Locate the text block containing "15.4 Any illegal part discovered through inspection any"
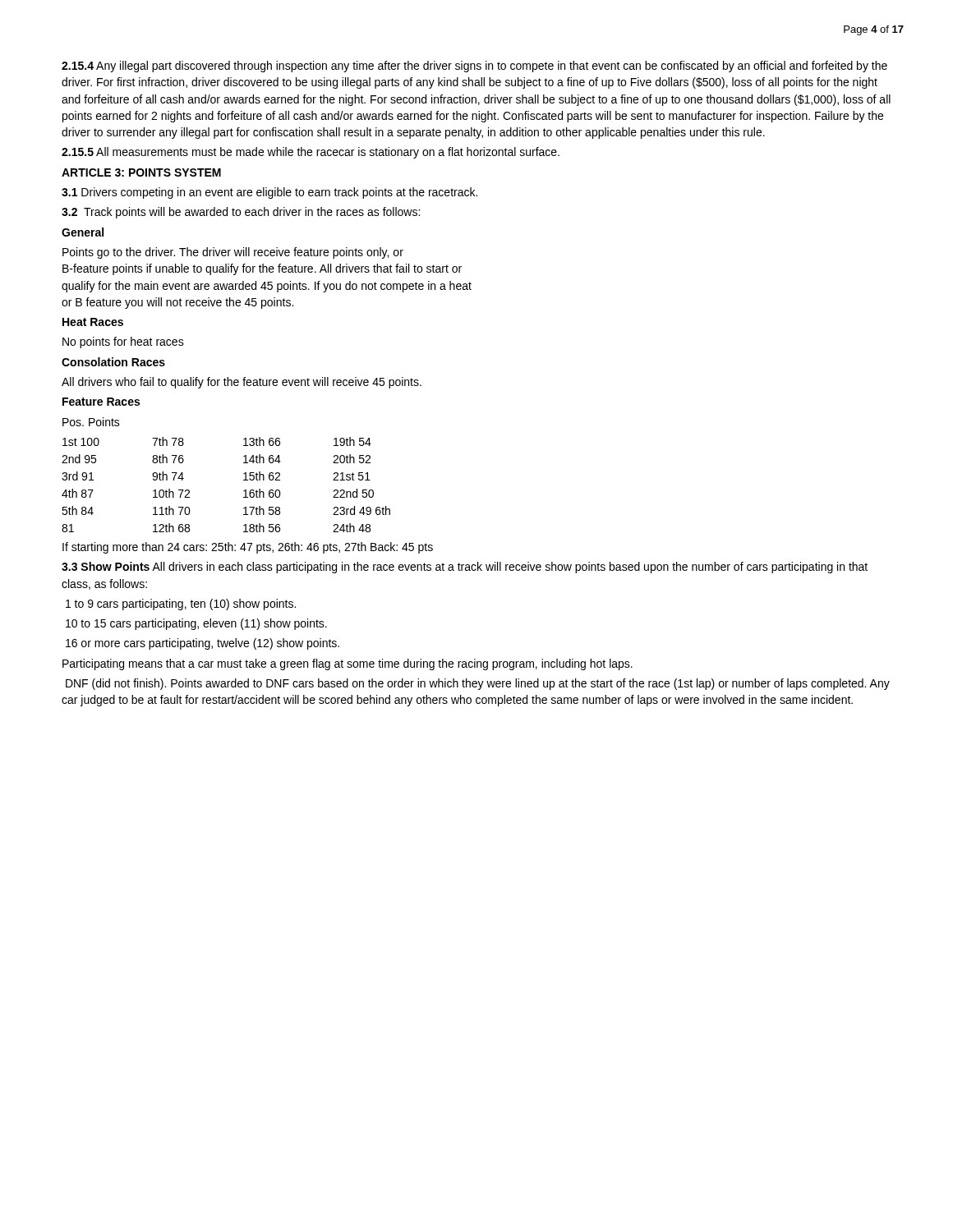 476,99
